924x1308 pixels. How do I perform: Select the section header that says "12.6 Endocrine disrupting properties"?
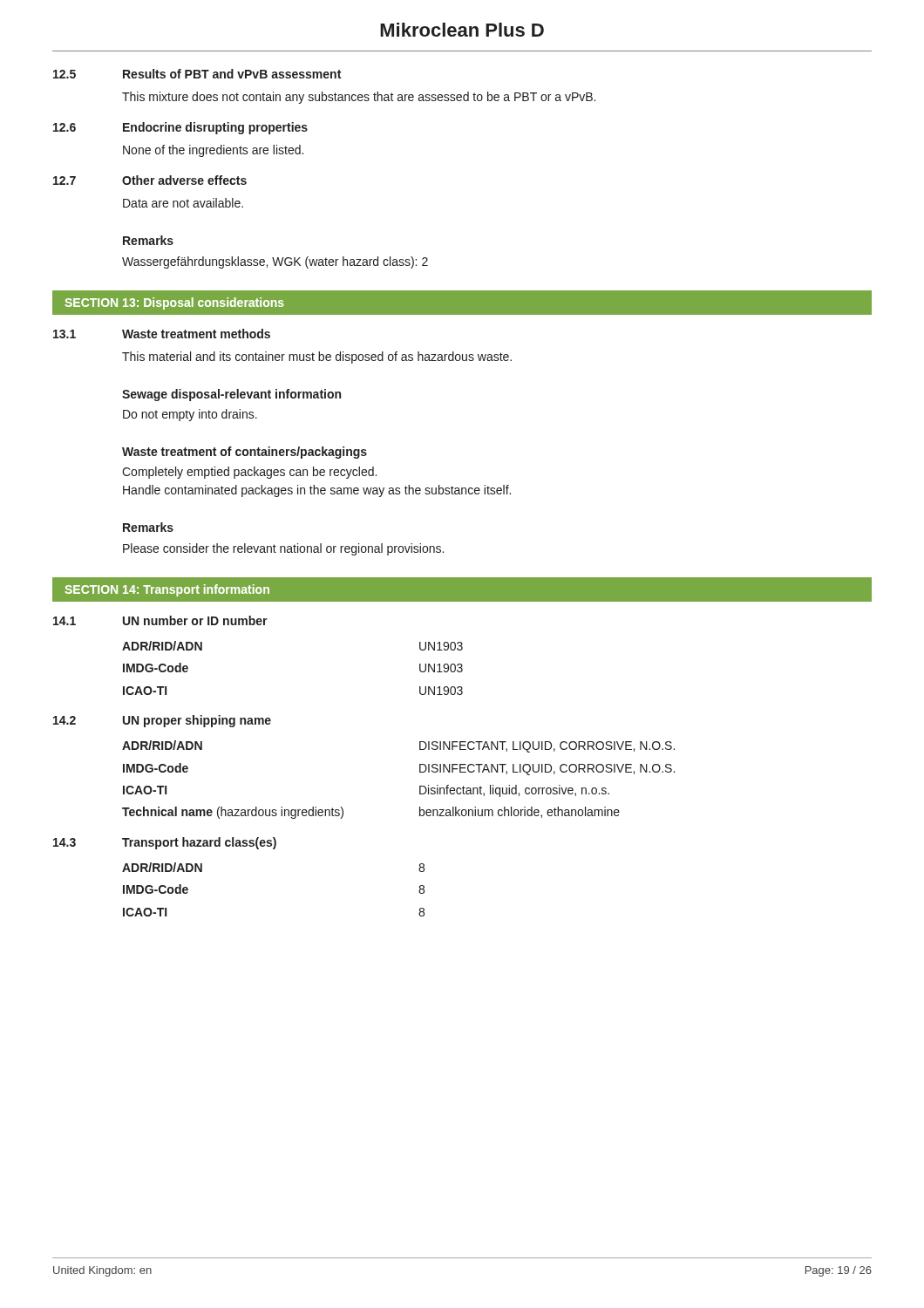(x=180, y=128)
